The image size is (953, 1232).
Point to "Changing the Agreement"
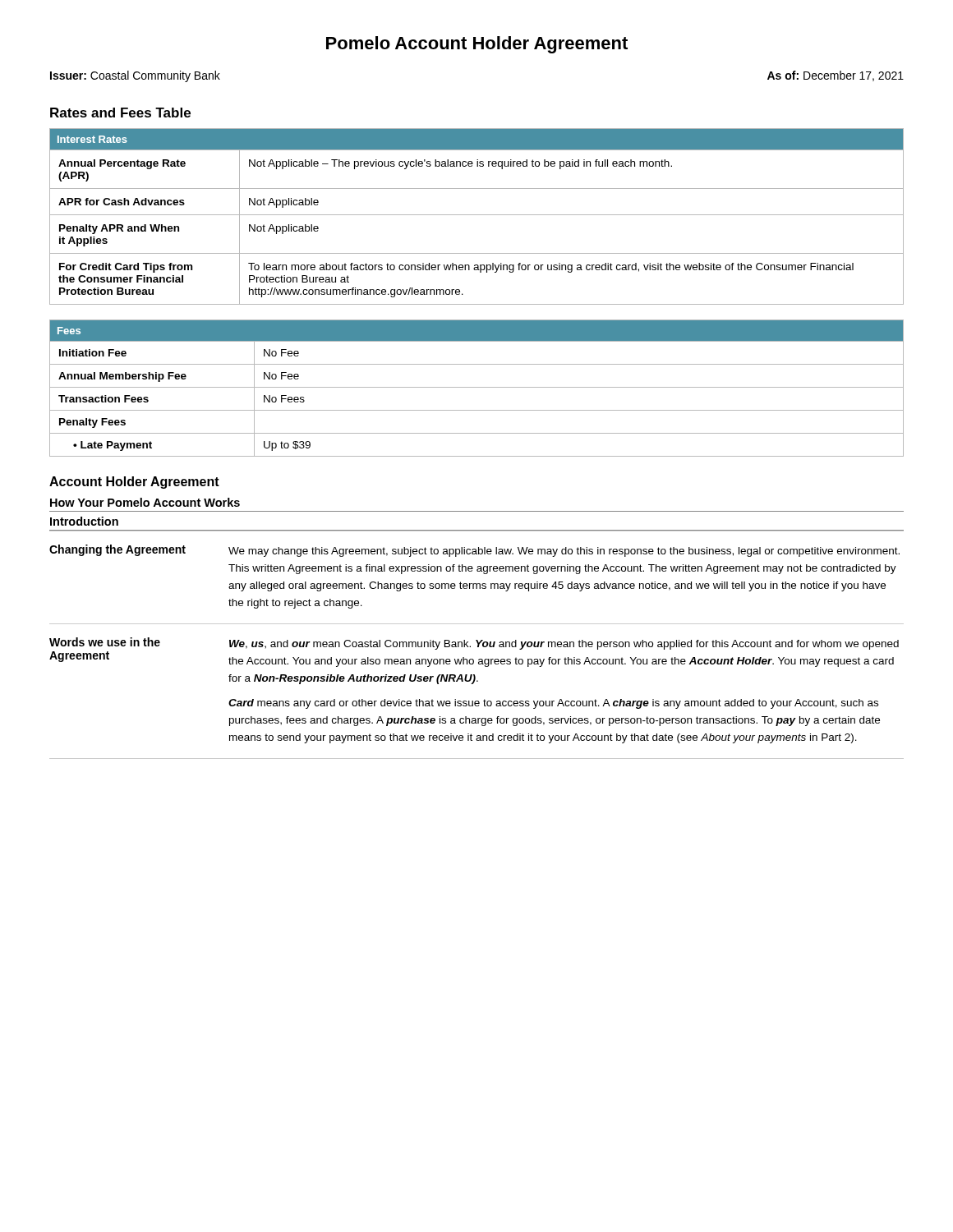(117, 549)
